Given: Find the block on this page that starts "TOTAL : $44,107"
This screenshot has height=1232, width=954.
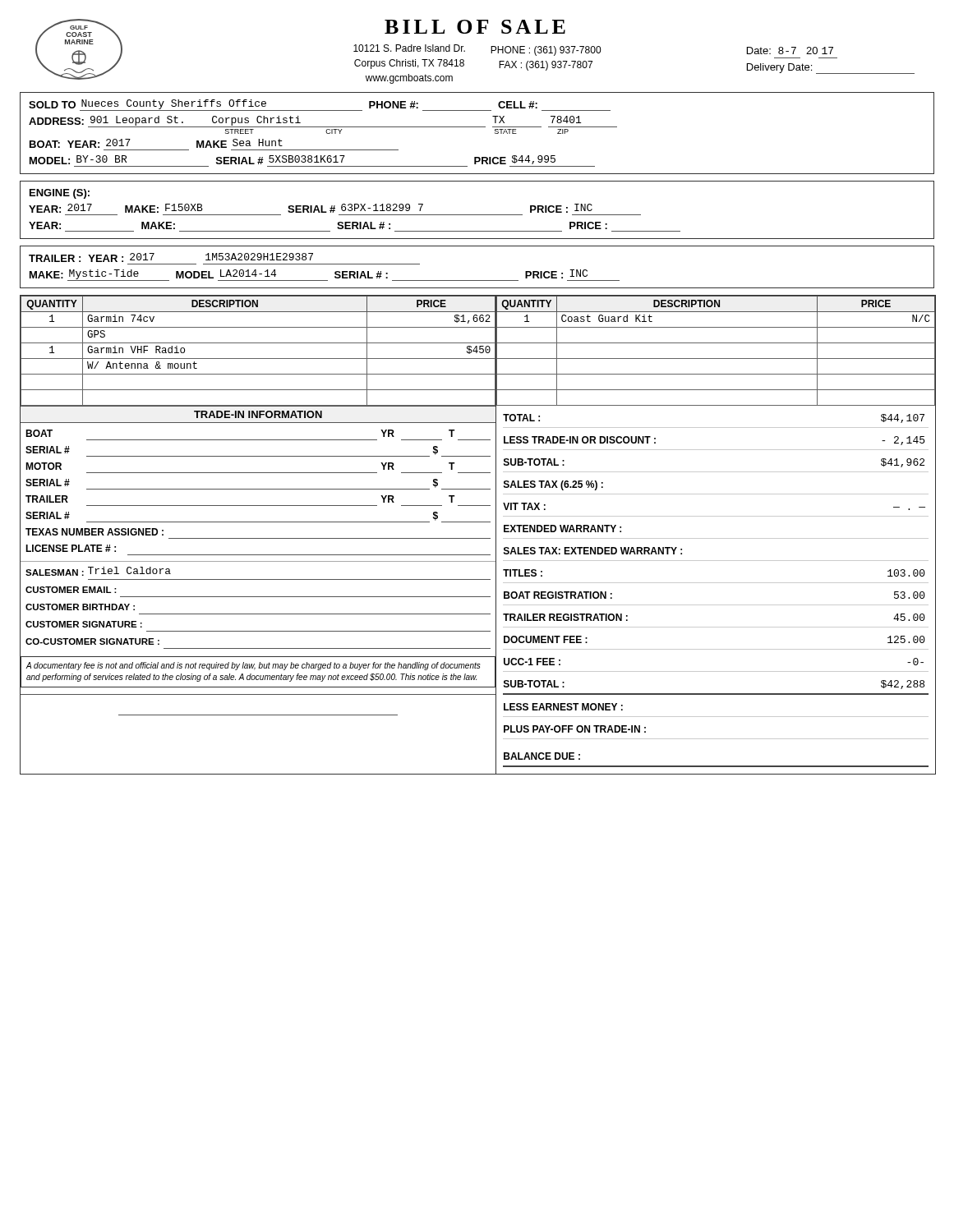Looking at the screenshot, I should (x=716, y=588).
